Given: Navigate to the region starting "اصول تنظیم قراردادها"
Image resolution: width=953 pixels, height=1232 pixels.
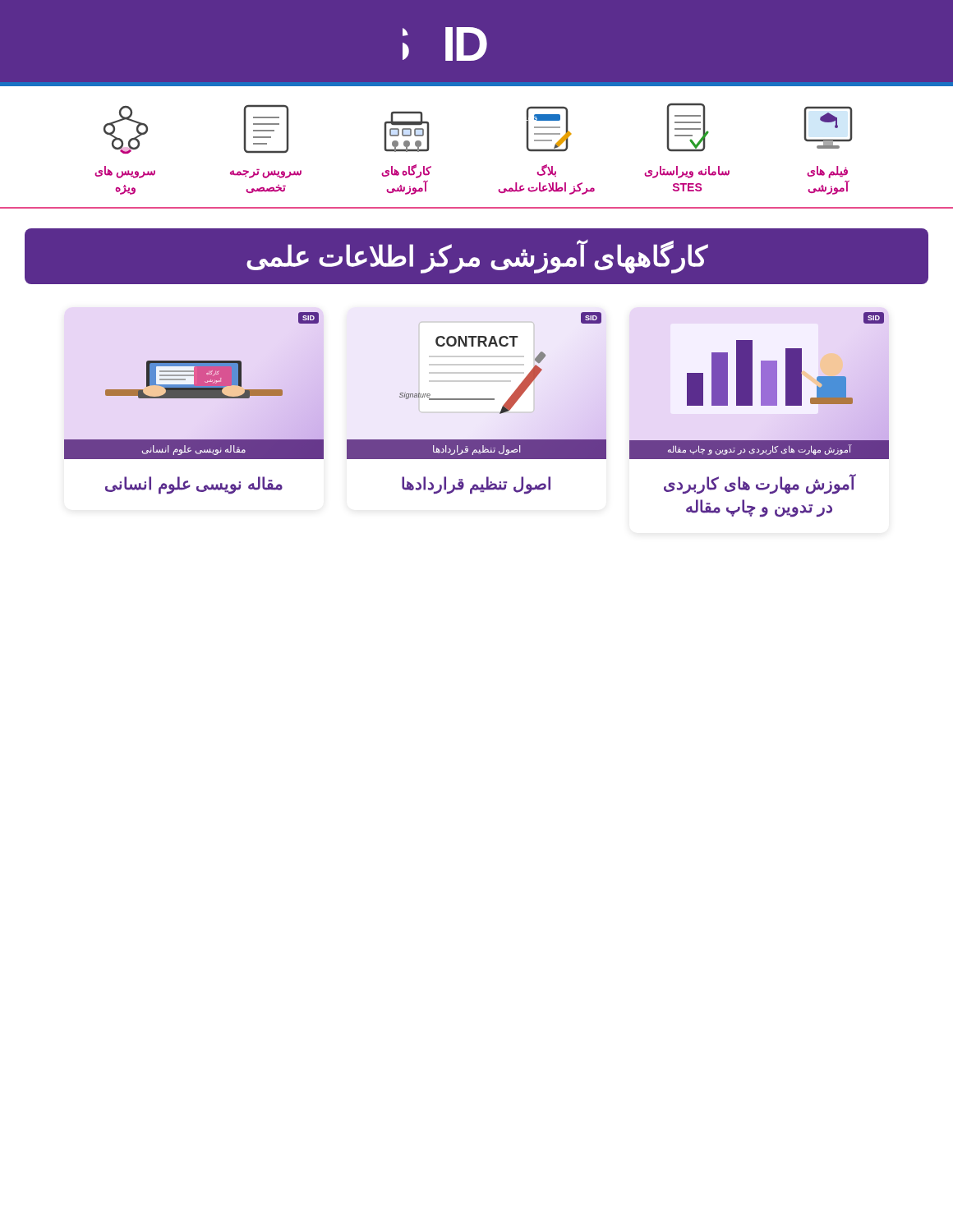Looking at the screenshot, I should [476, 484].
